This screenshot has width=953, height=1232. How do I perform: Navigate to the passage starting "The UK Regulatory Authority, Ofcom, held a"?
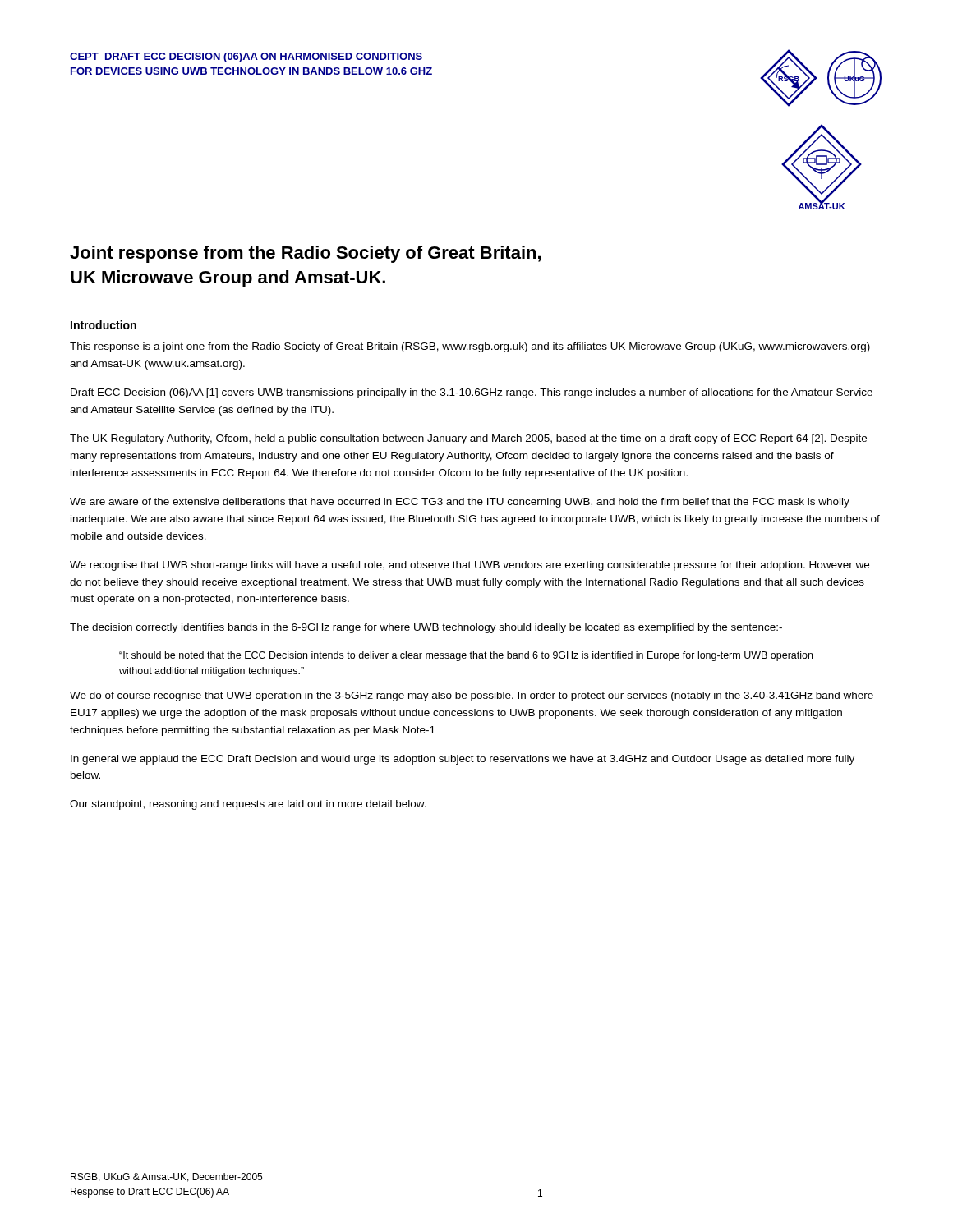pos(469,455)
